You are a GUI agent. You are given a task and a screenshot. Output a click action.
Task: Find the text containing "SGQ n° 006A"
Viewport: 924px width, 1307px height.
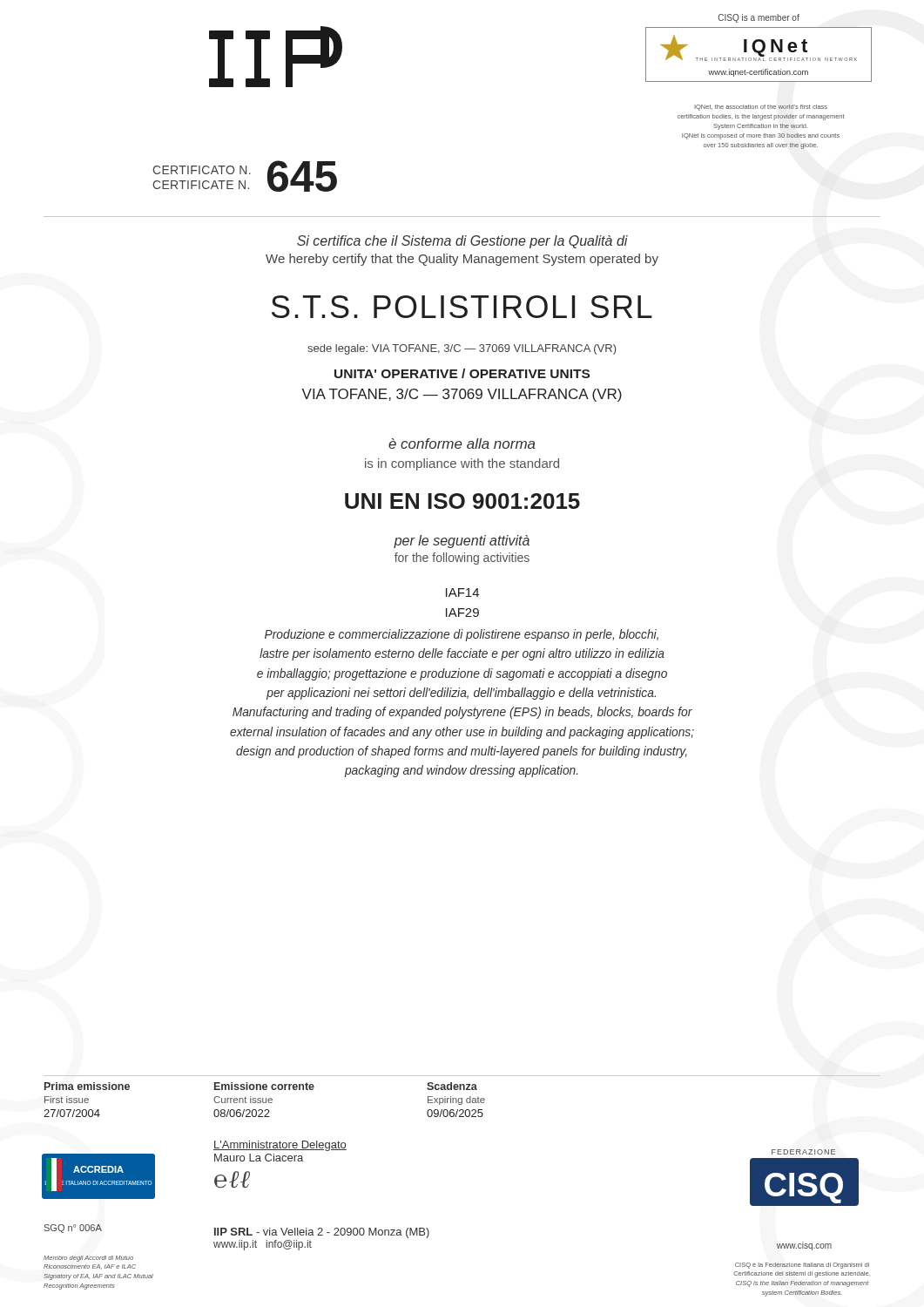73,1228
